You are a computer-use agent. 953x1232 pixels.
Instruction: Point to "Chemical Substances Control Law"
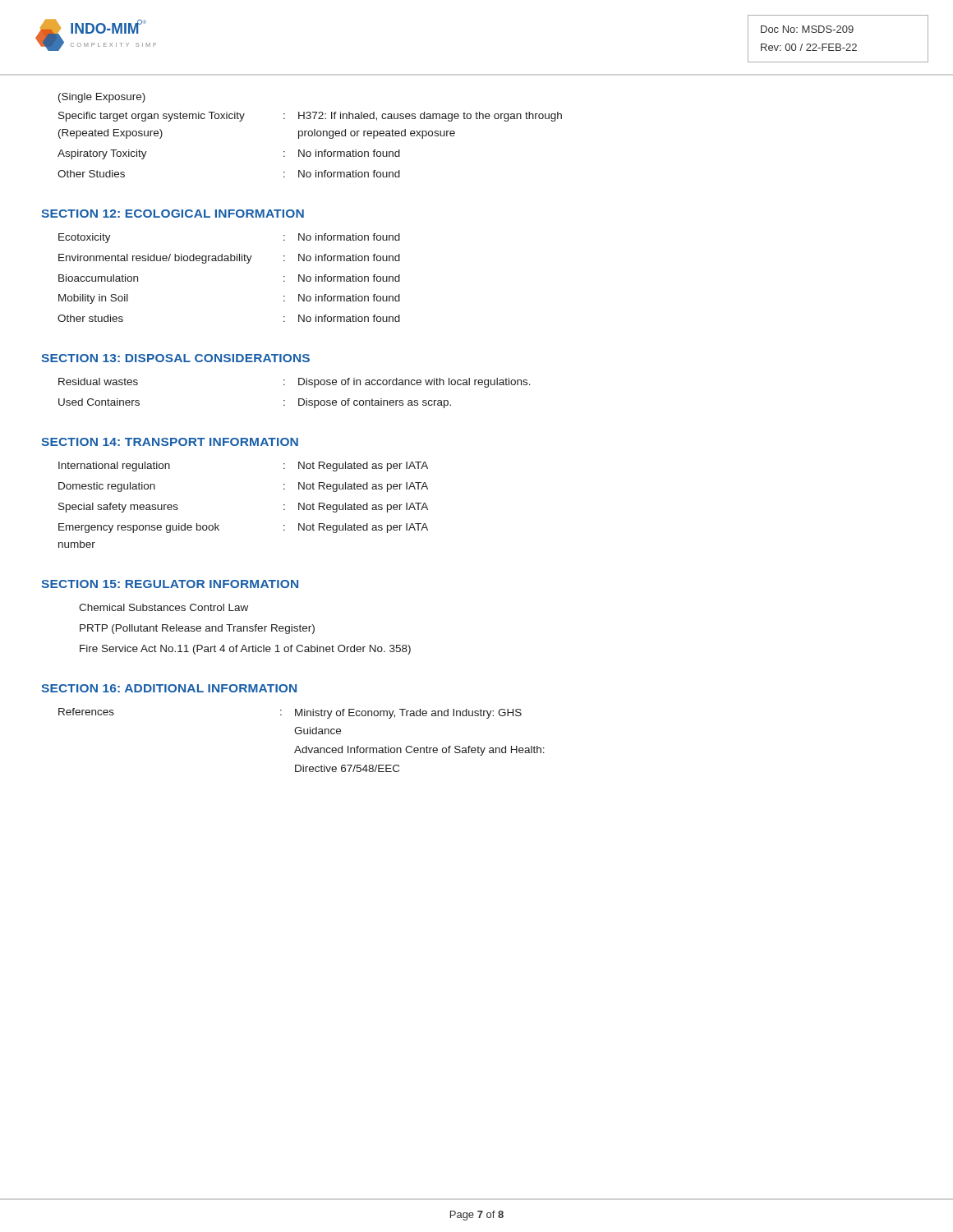point(164,607)
